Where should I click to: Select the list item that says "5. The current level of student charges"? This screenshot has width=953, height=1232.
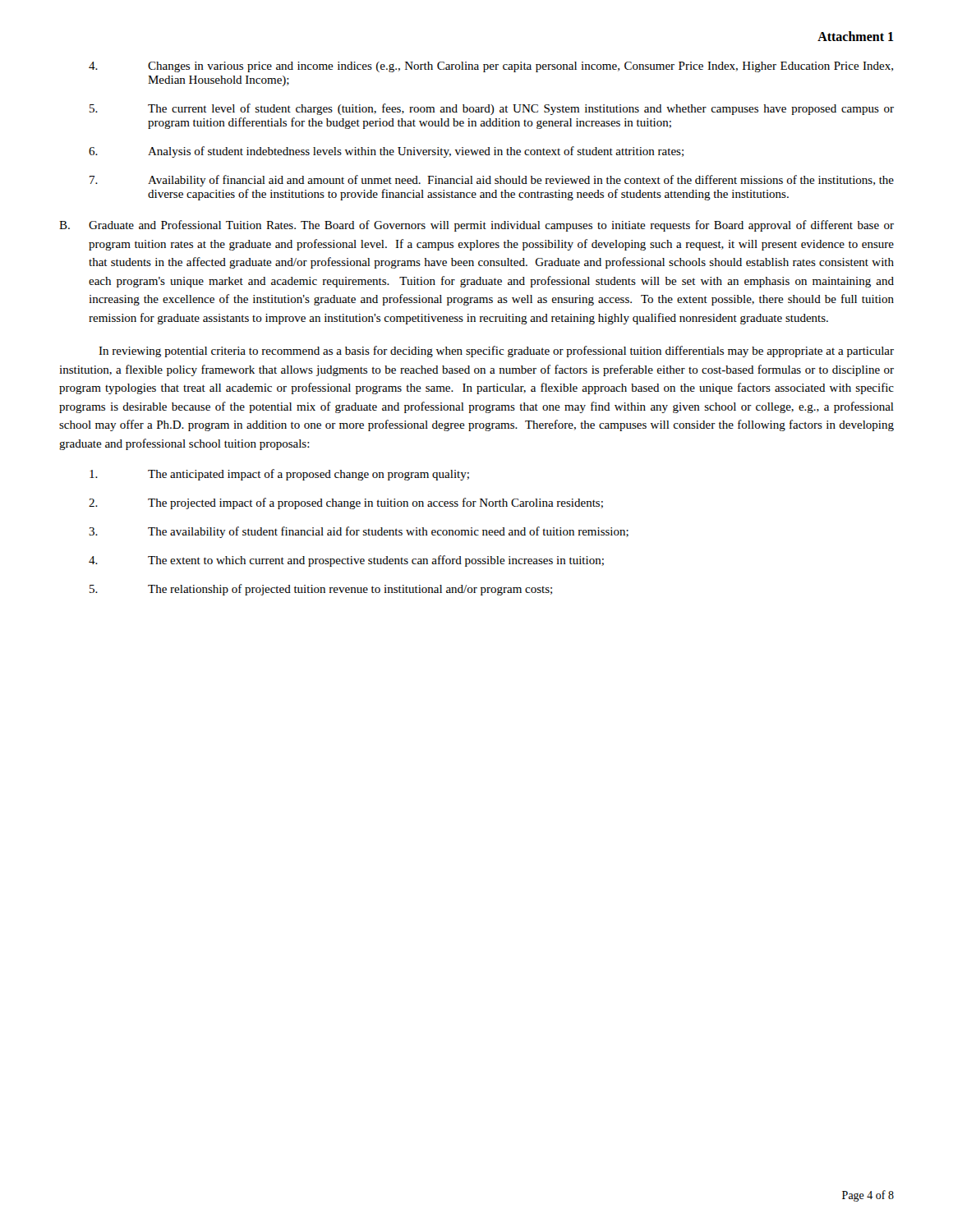click(476, 116)
